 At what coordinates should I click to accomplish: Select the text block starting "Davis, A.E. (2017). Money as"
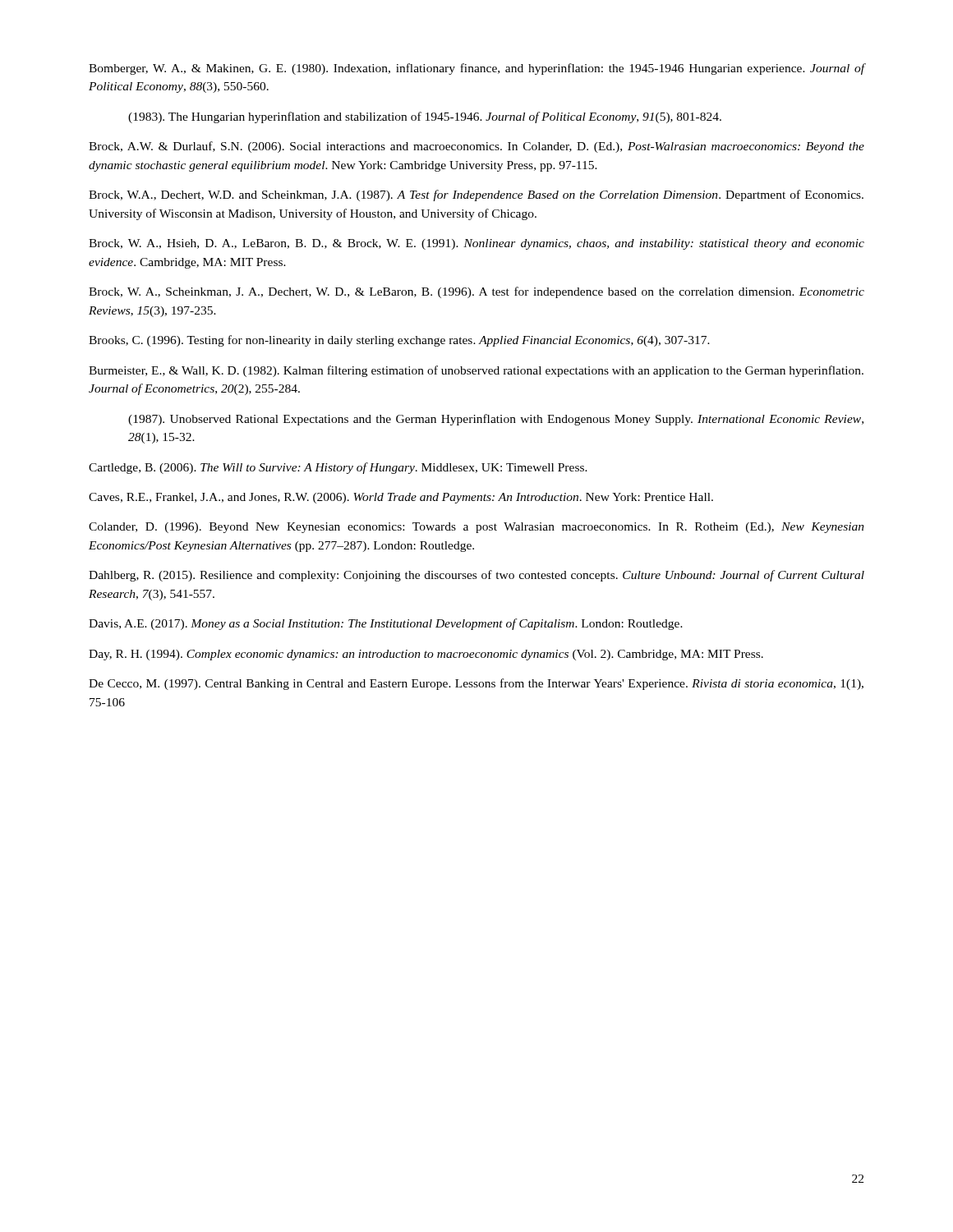coord(476,624)
